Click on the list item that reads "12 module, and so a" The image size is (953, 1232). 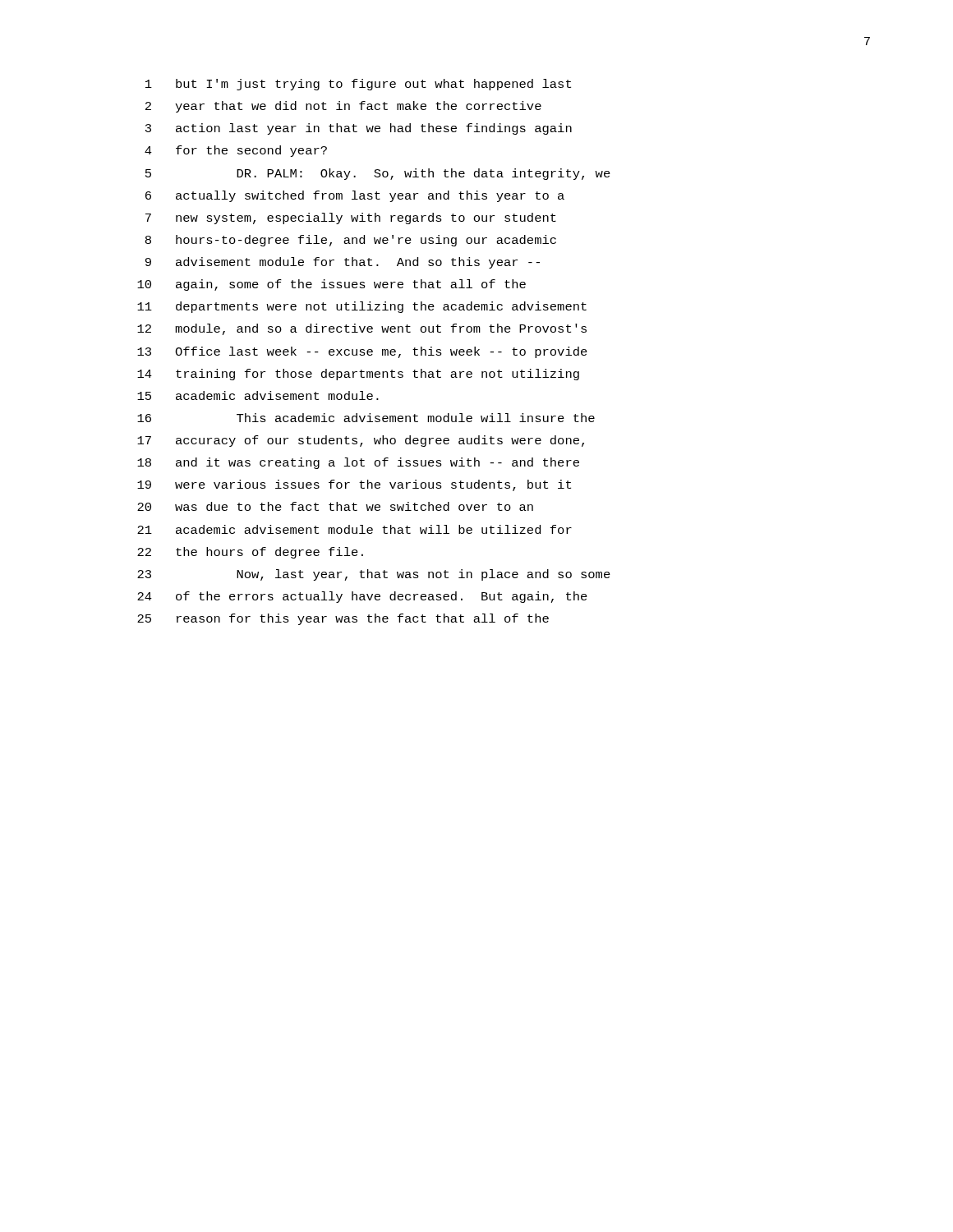click(x=464, y=330)
